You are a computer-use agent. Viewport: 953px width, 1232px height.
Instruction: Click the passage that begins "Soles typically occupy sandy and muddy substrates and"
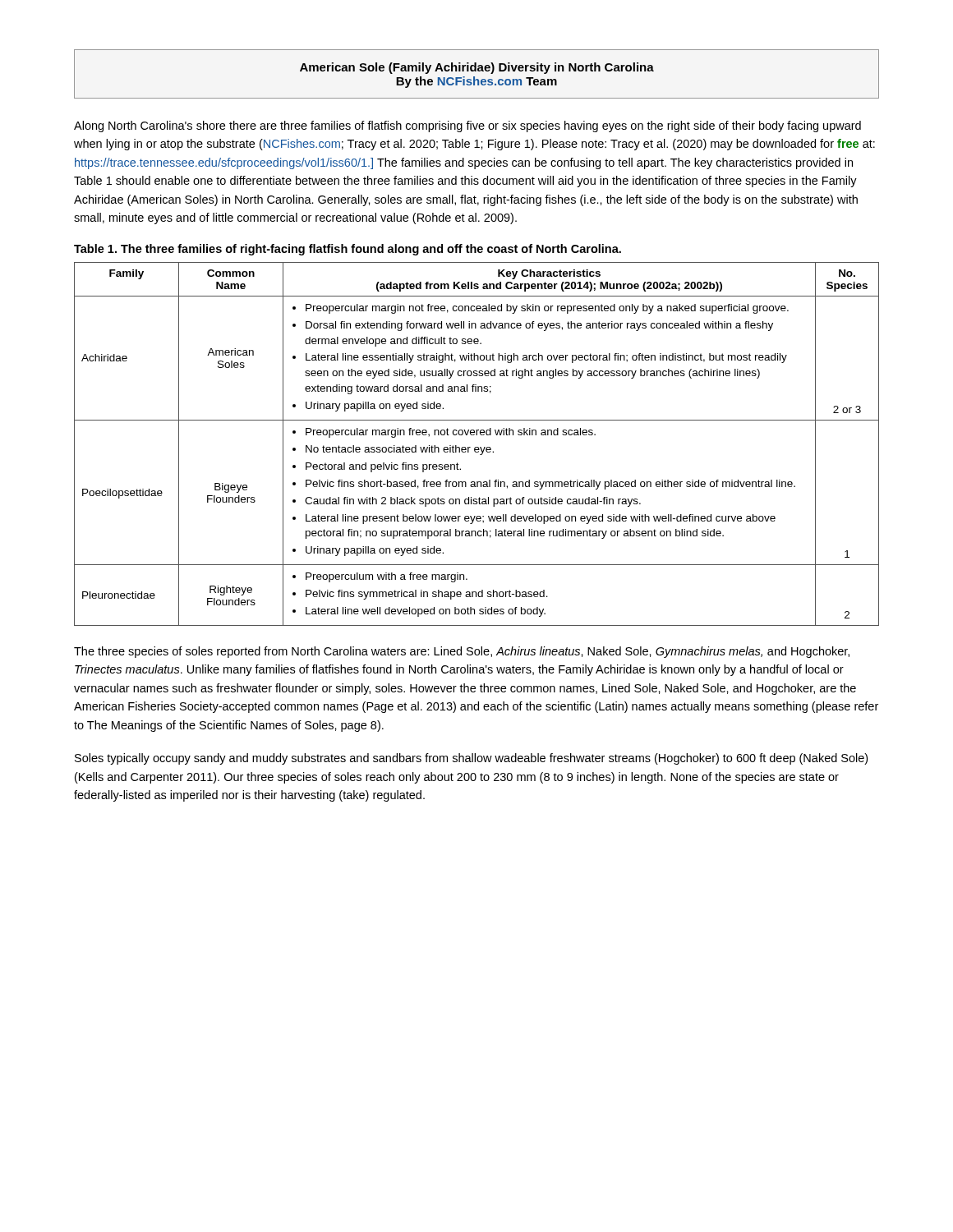[x=471, y=777]
